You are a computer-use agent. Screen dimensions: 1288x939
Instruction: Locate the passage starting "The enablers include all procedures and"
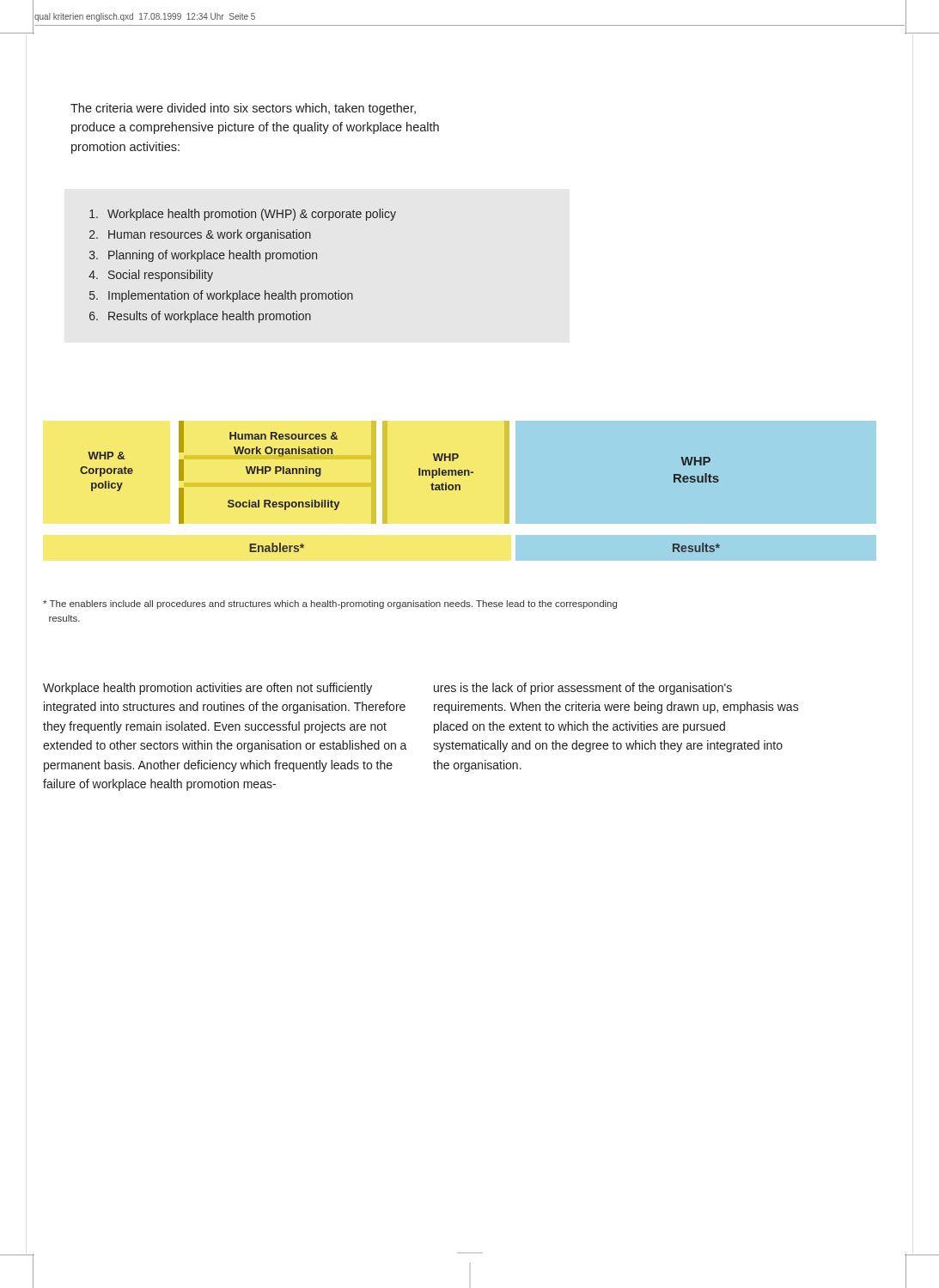[x=330, y=611]
